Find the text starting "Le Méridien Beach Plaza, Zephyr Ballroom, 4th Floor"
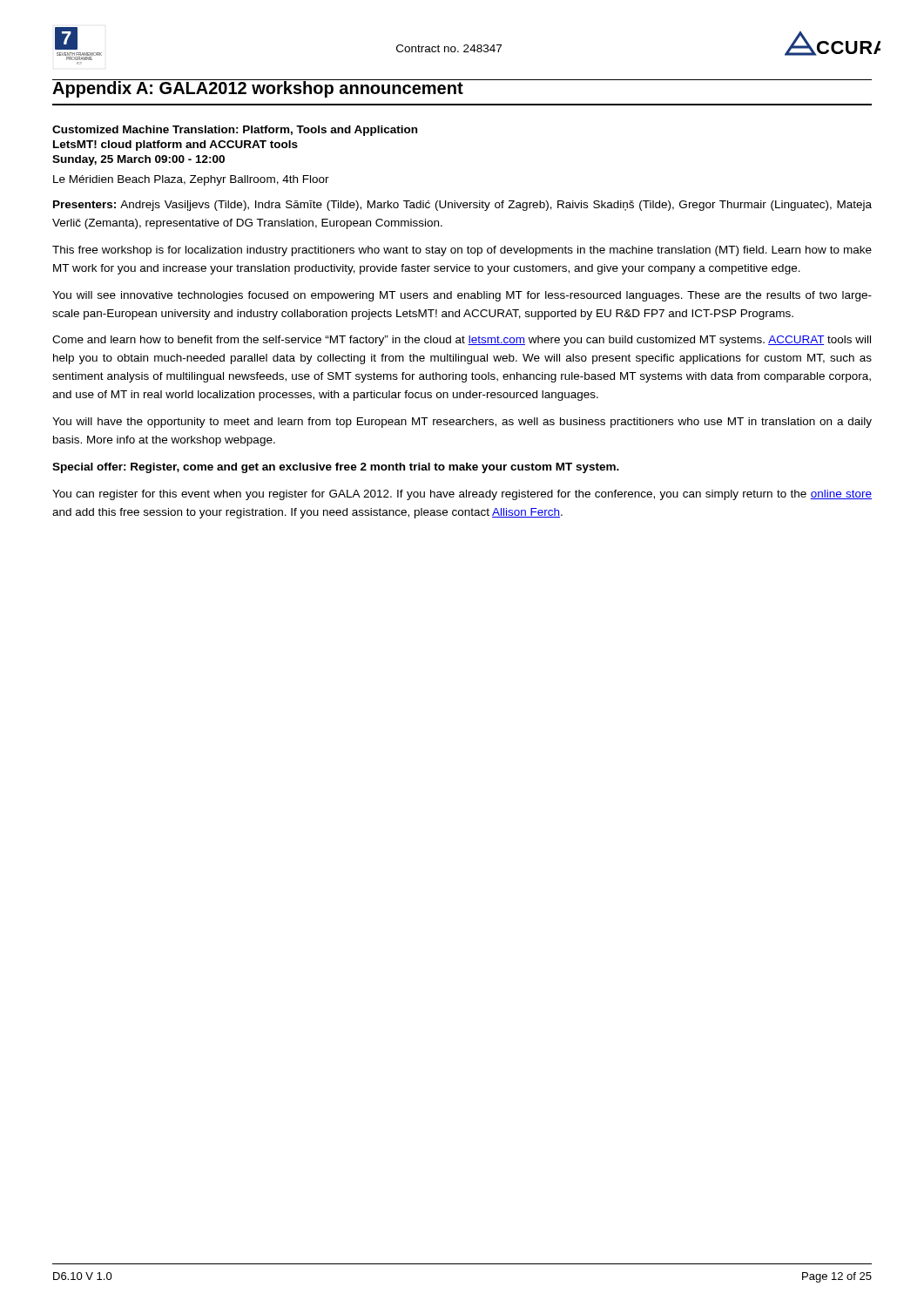This screenshot has height=1307, width=924. click(x=190, y=179)
